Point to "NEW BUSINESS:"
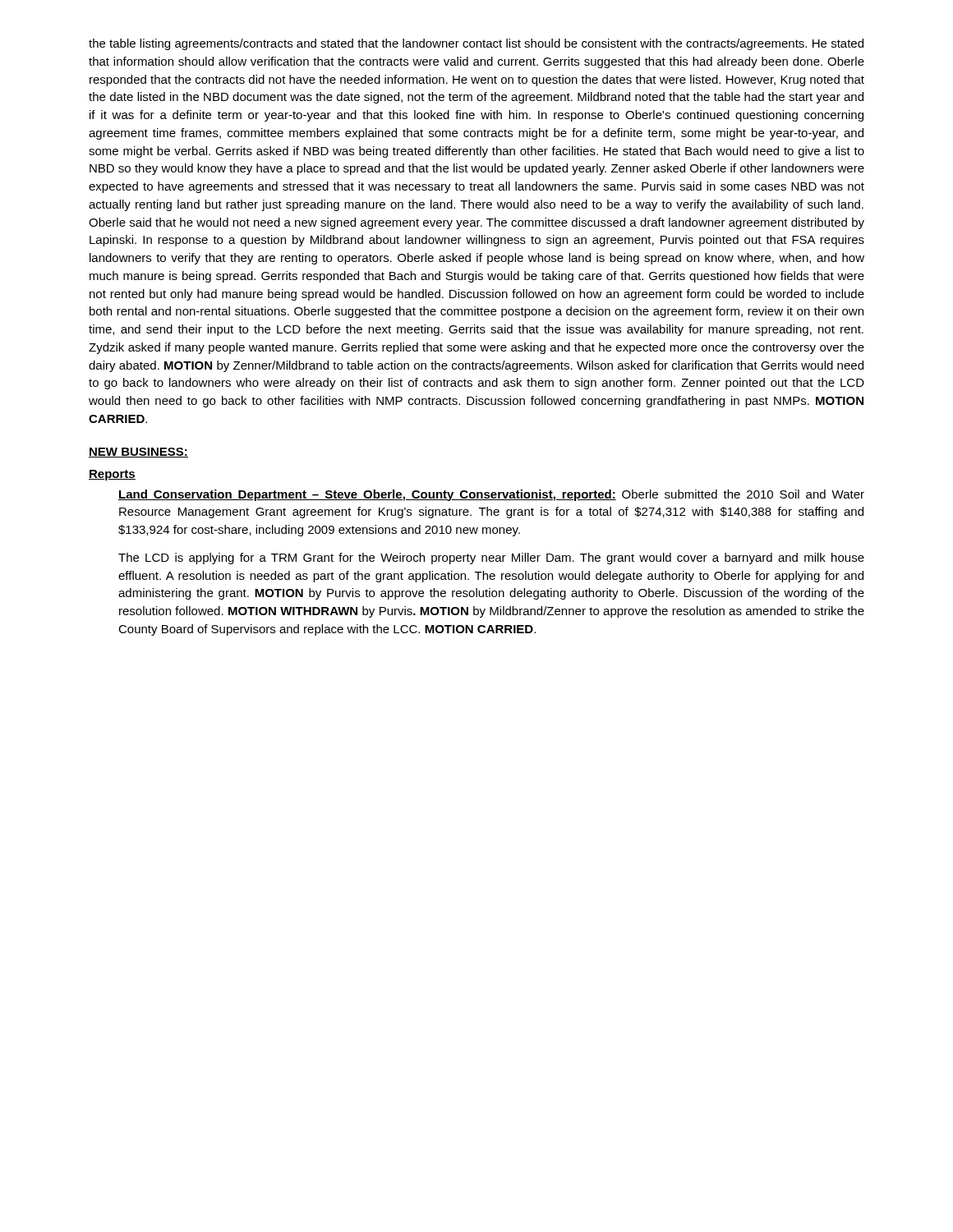Viewport: 953px width, 1232px height. coord(138,451)
